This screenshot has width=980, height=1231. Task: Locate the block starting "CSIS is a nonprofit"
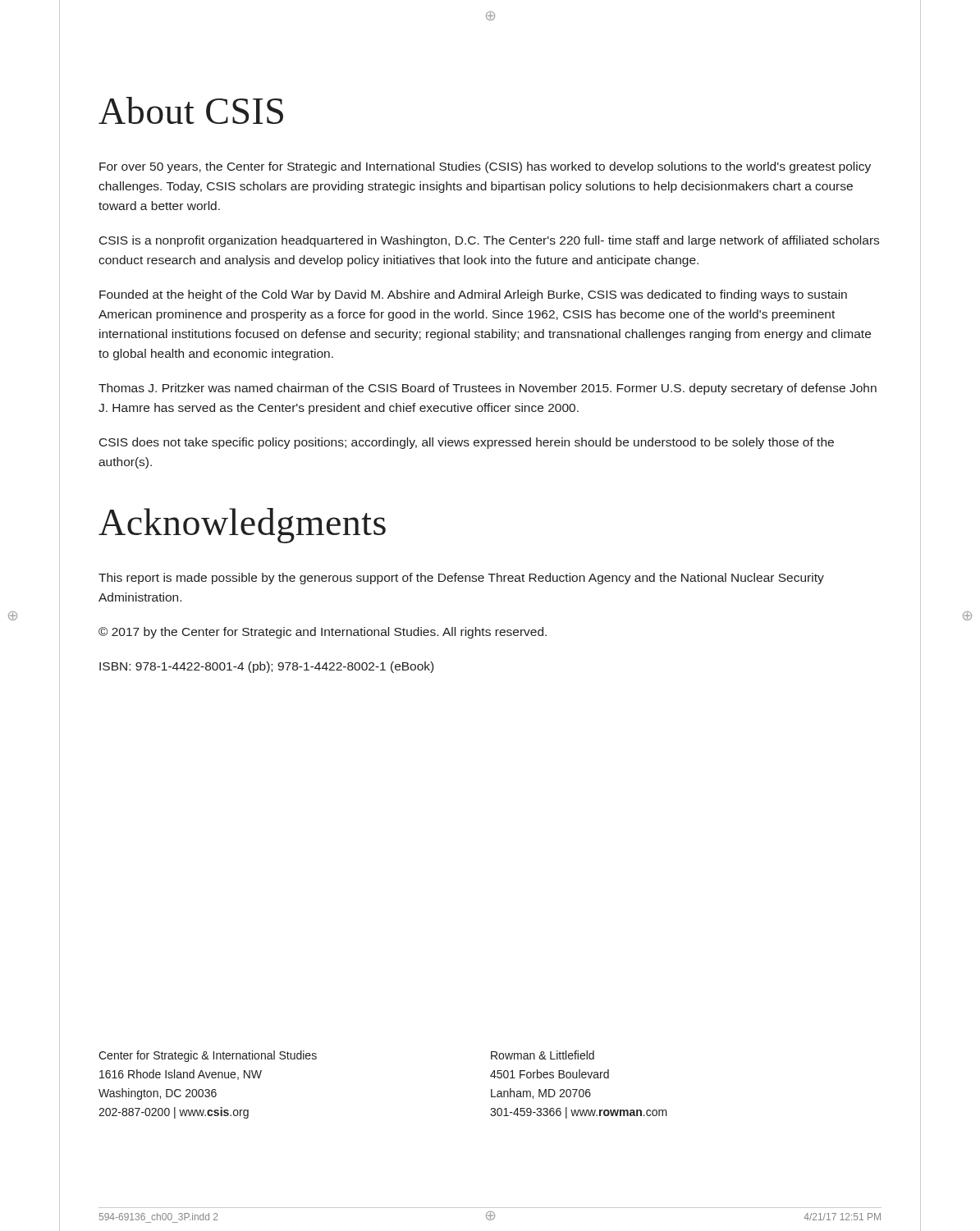489,250
